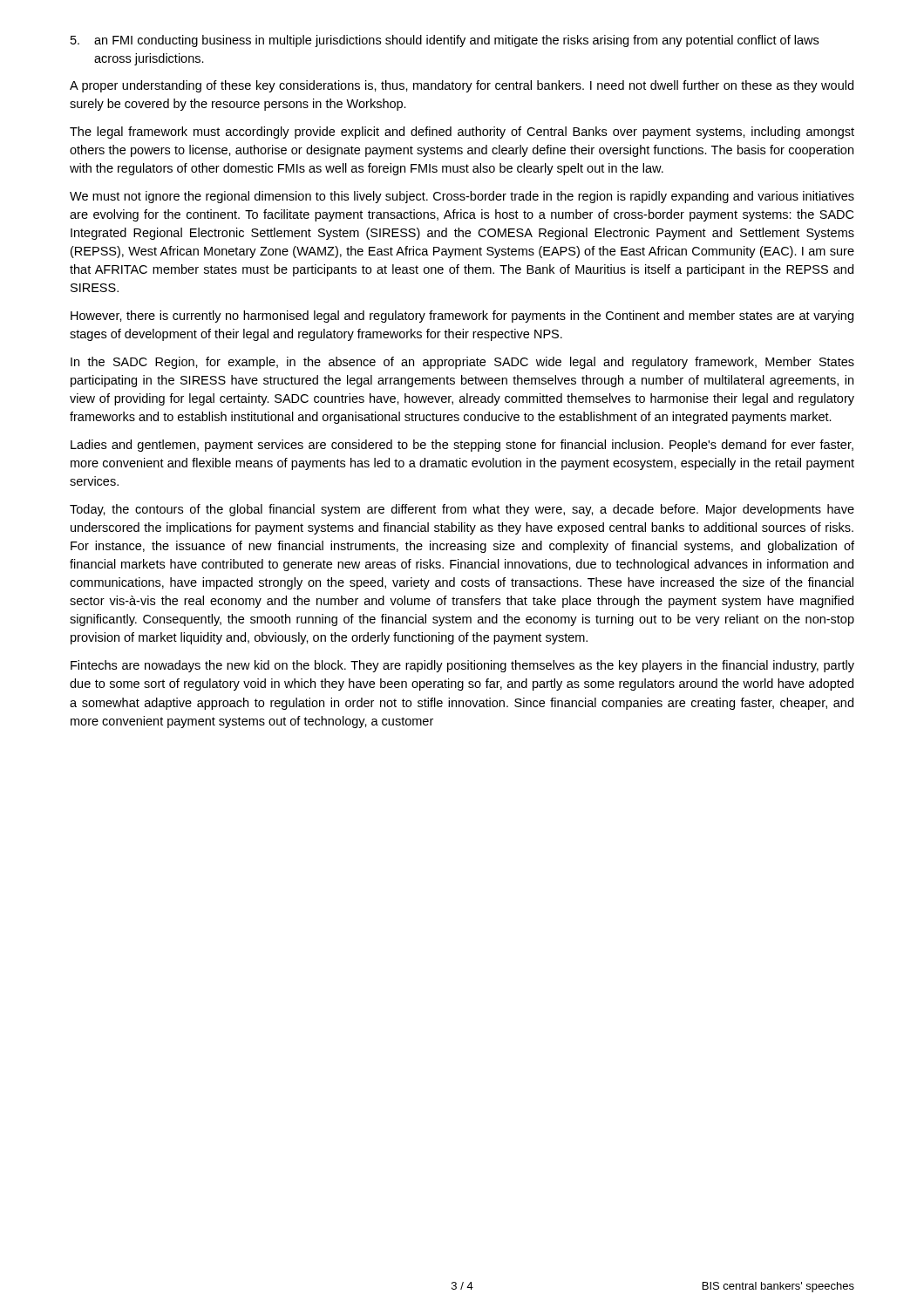Locate the block starting "In the SADC Region, for example, in"
924x1308 pixels.
(x=462, y=390)
